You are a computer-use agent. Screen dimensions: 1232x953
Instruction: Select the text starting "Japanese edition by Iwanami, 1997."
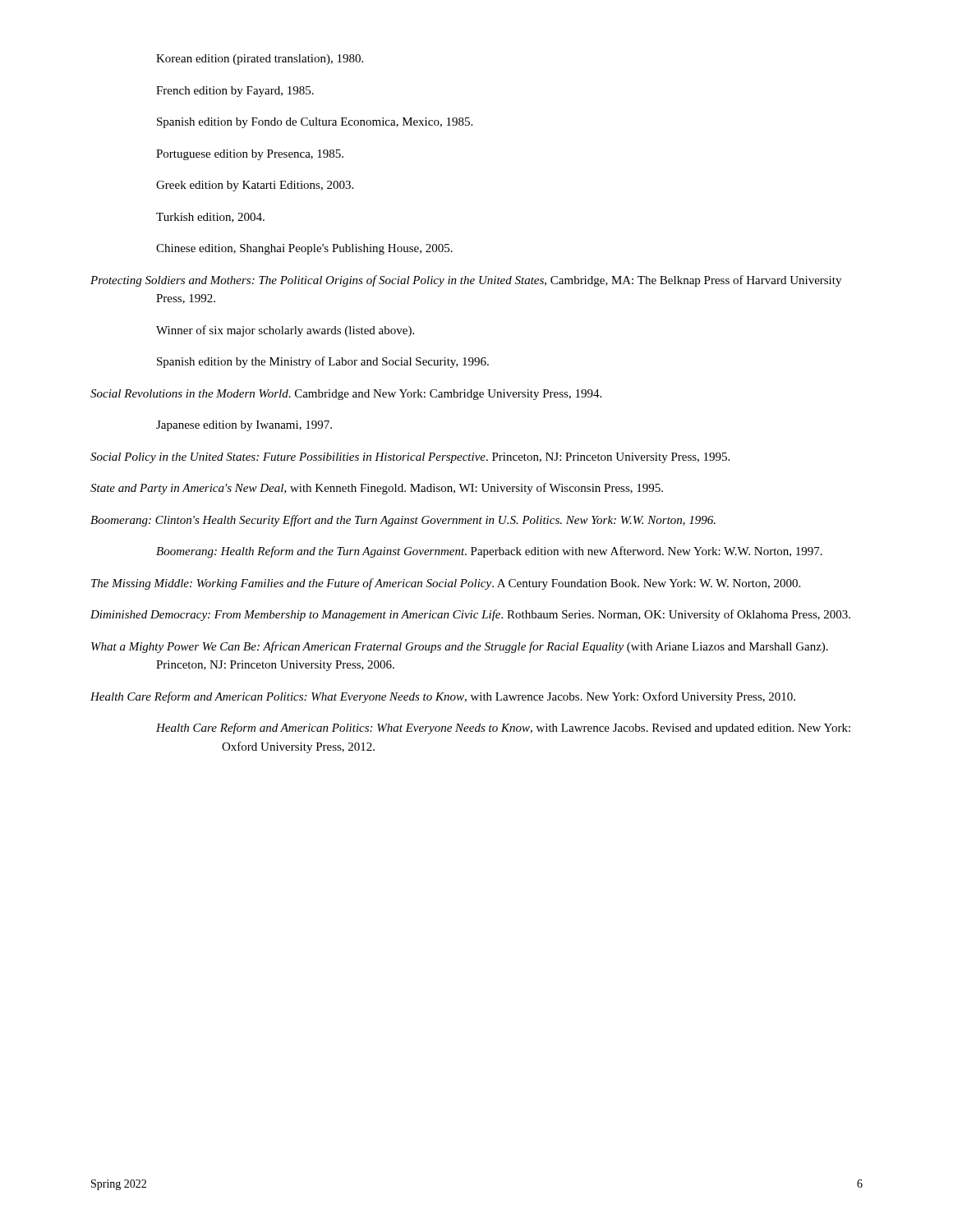244,425
